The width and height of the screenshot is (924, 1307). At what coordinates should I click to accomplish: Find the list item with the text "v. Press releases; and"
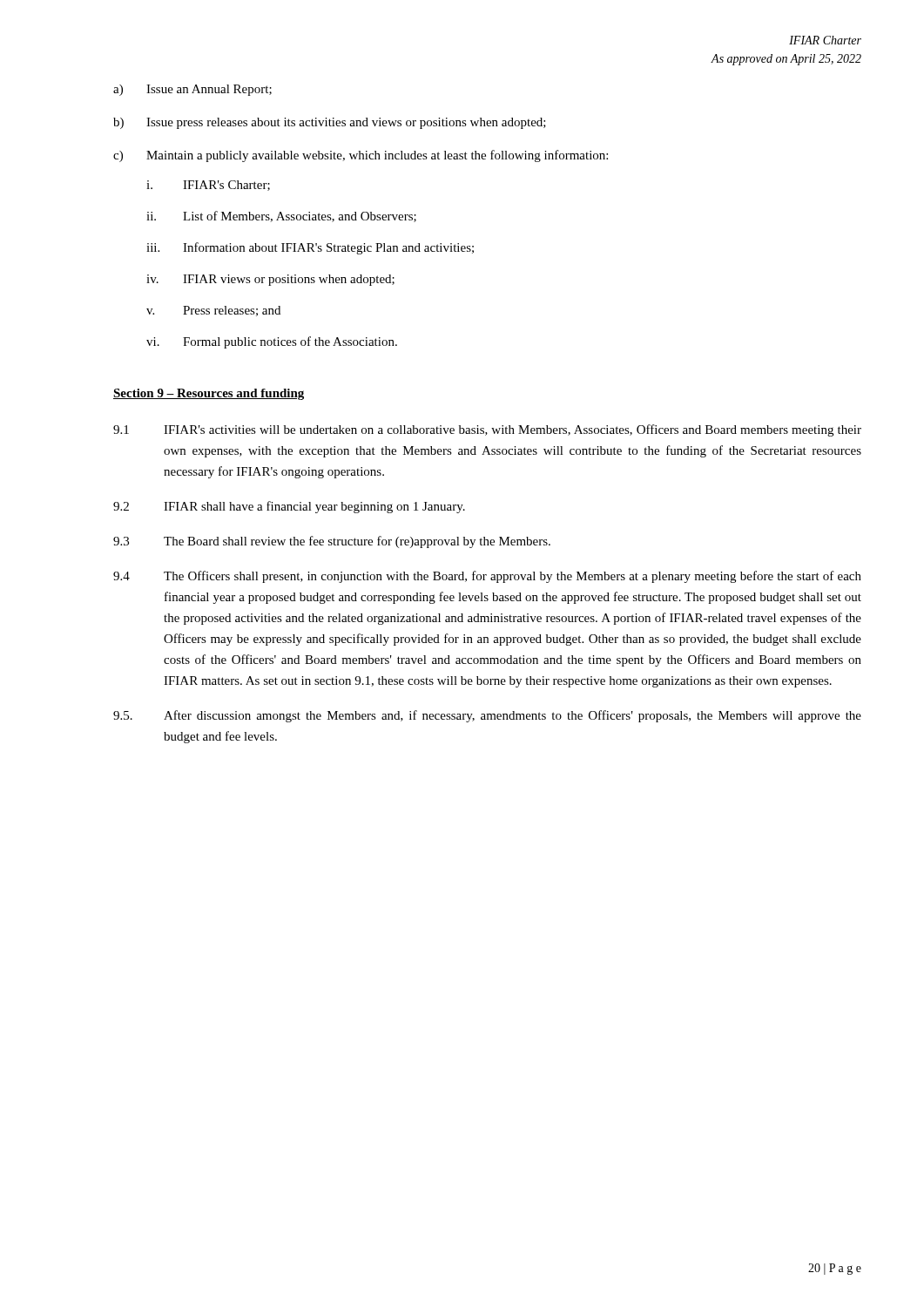213,311
